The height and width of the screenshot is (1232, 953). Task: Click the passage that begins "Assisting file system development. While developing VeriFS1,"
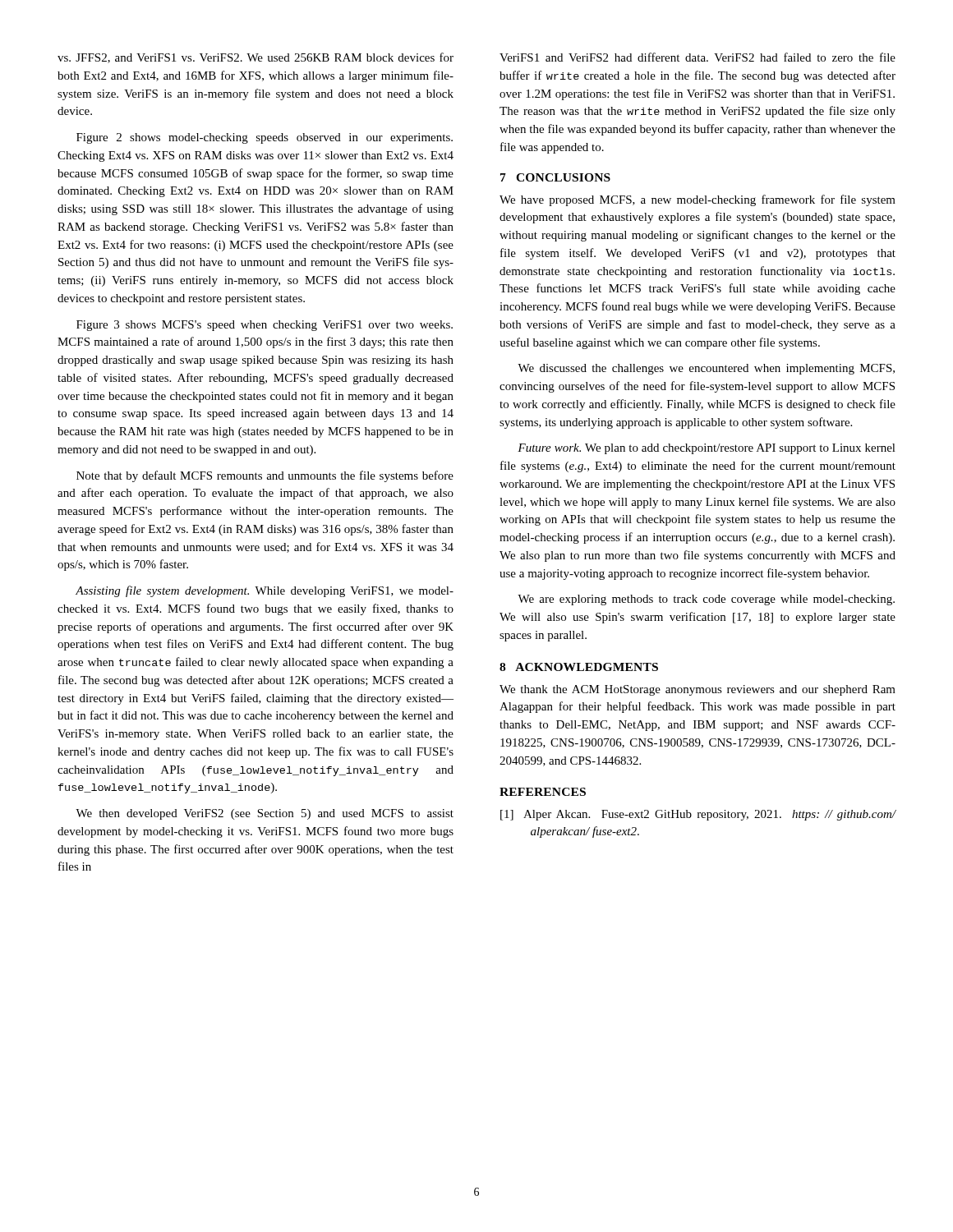255,690
